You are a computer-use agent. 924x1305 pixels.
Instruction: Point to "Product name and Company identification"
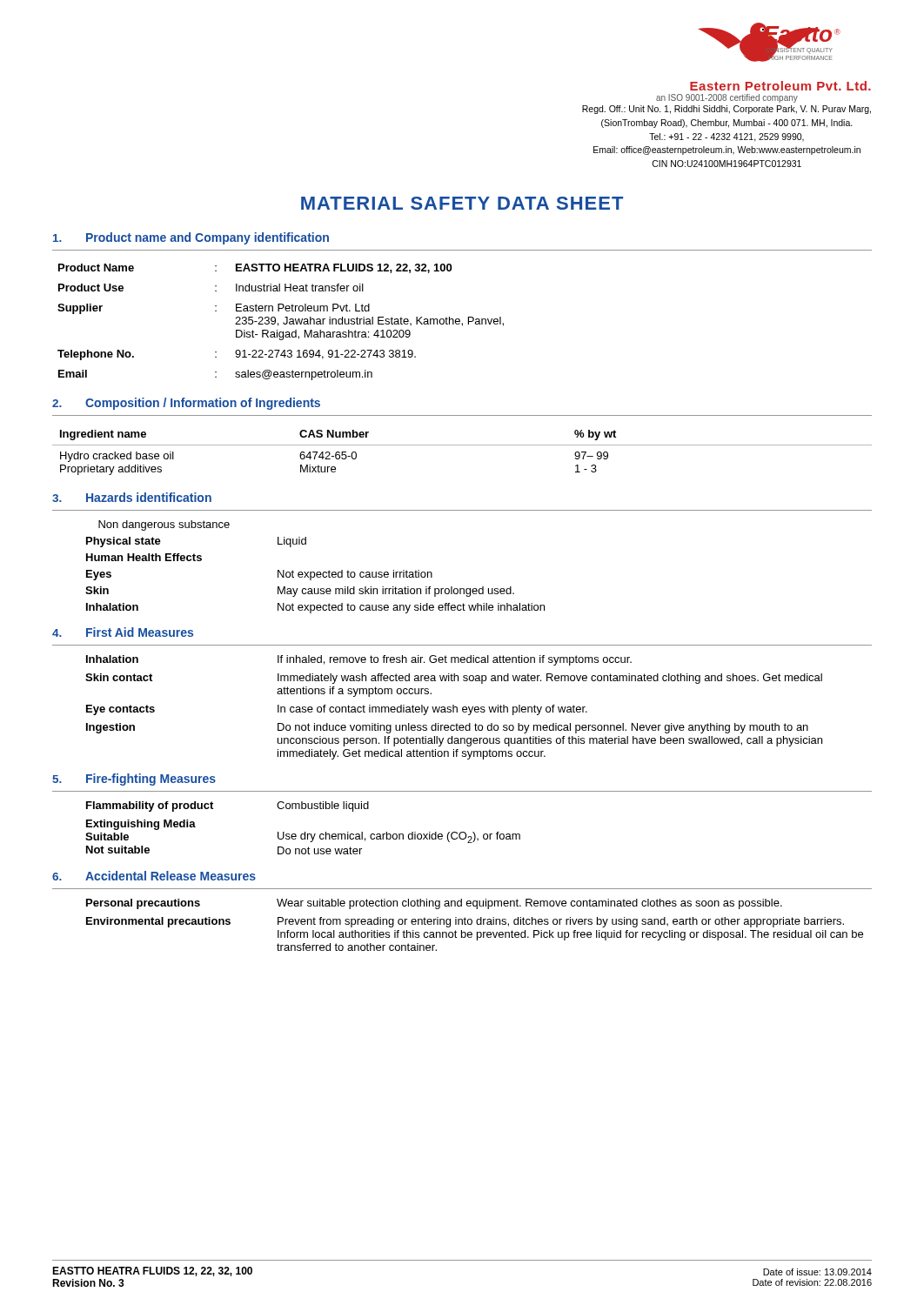(207, 237)
